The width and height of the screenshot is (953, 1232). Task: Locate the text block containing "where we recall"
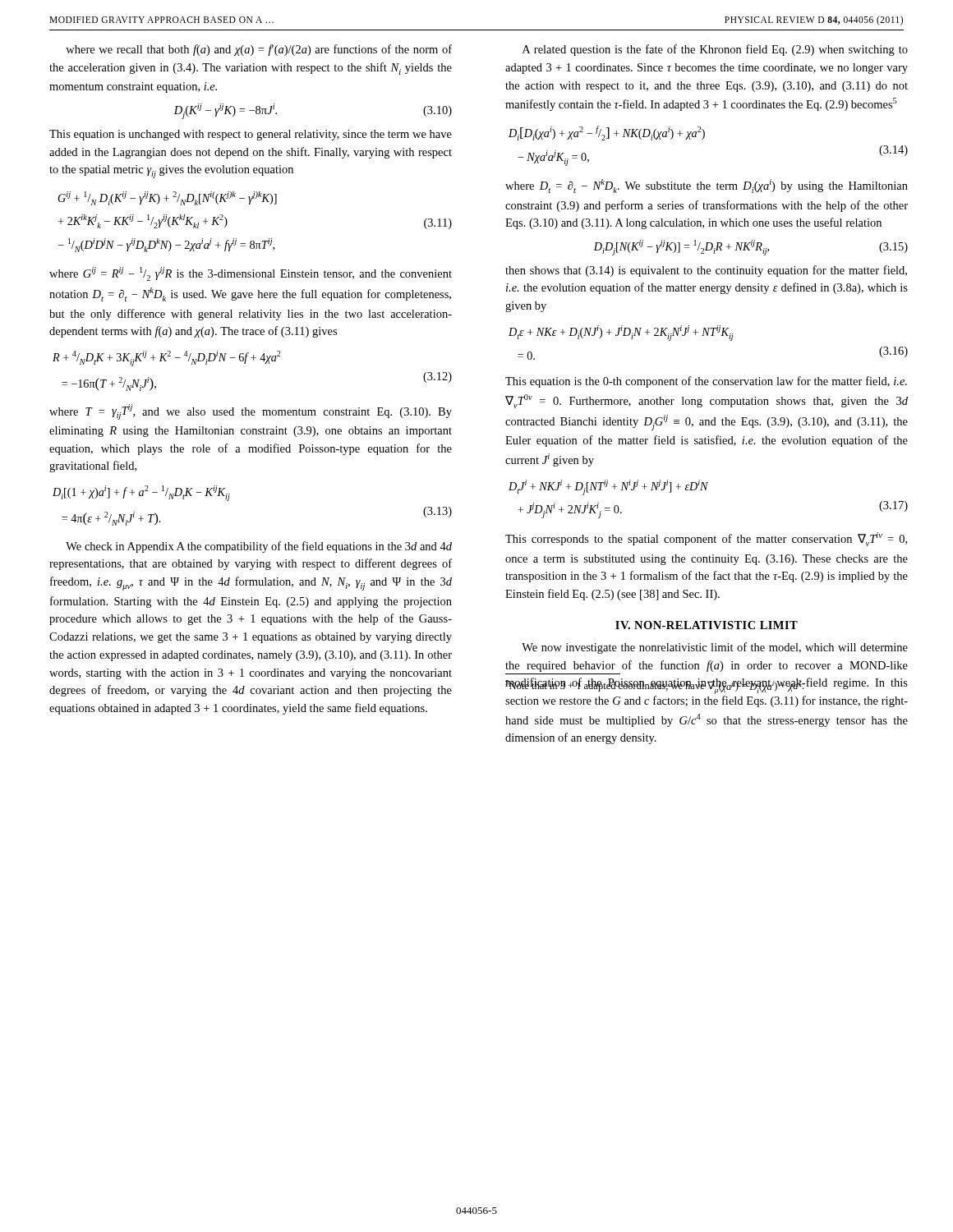click(x=251, y=69)
